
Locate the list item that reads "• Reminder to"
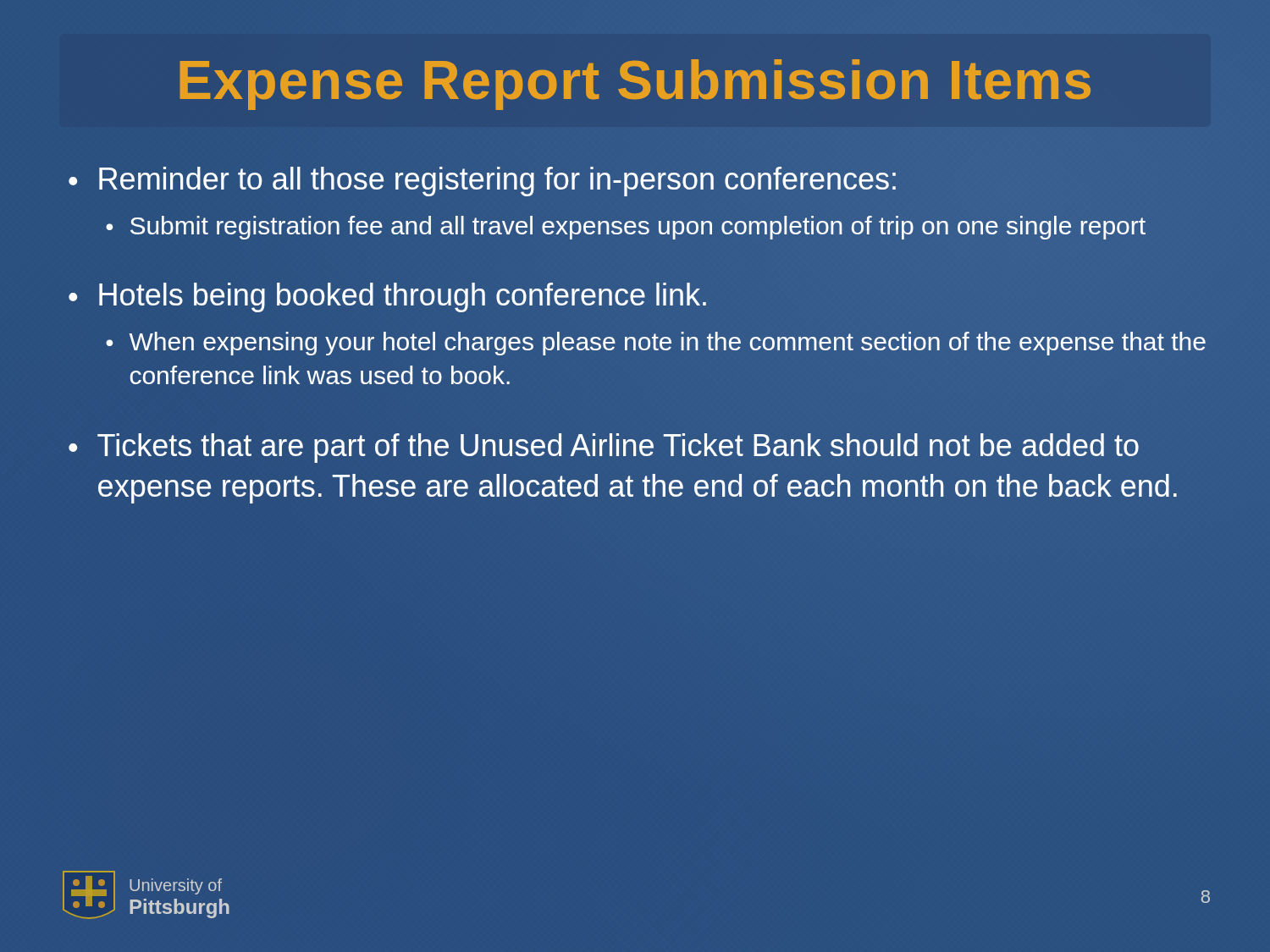coord(607,204)
